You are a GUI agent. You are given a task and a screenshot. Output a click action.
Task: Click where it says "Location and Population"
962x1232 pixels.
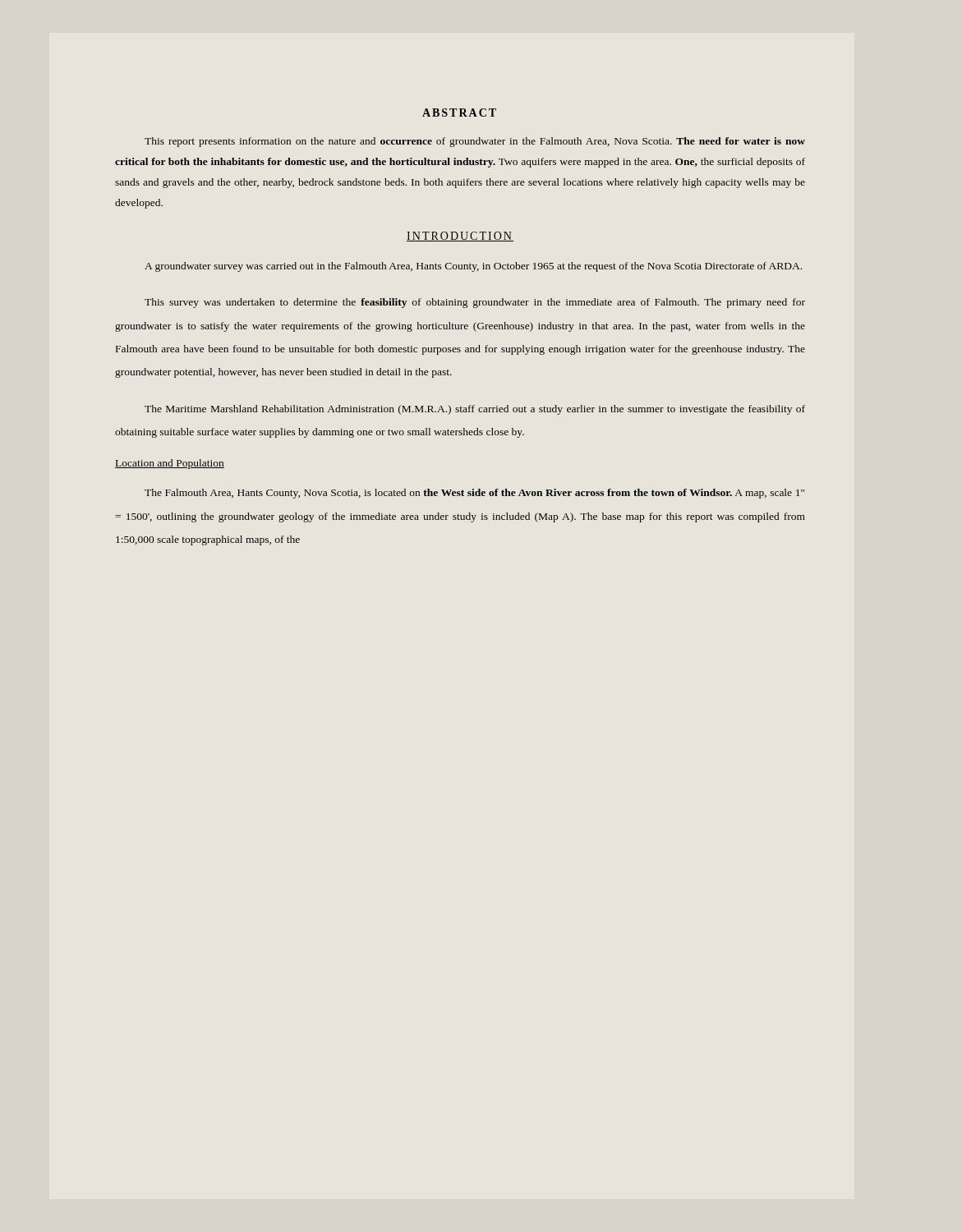pos(170,463)
